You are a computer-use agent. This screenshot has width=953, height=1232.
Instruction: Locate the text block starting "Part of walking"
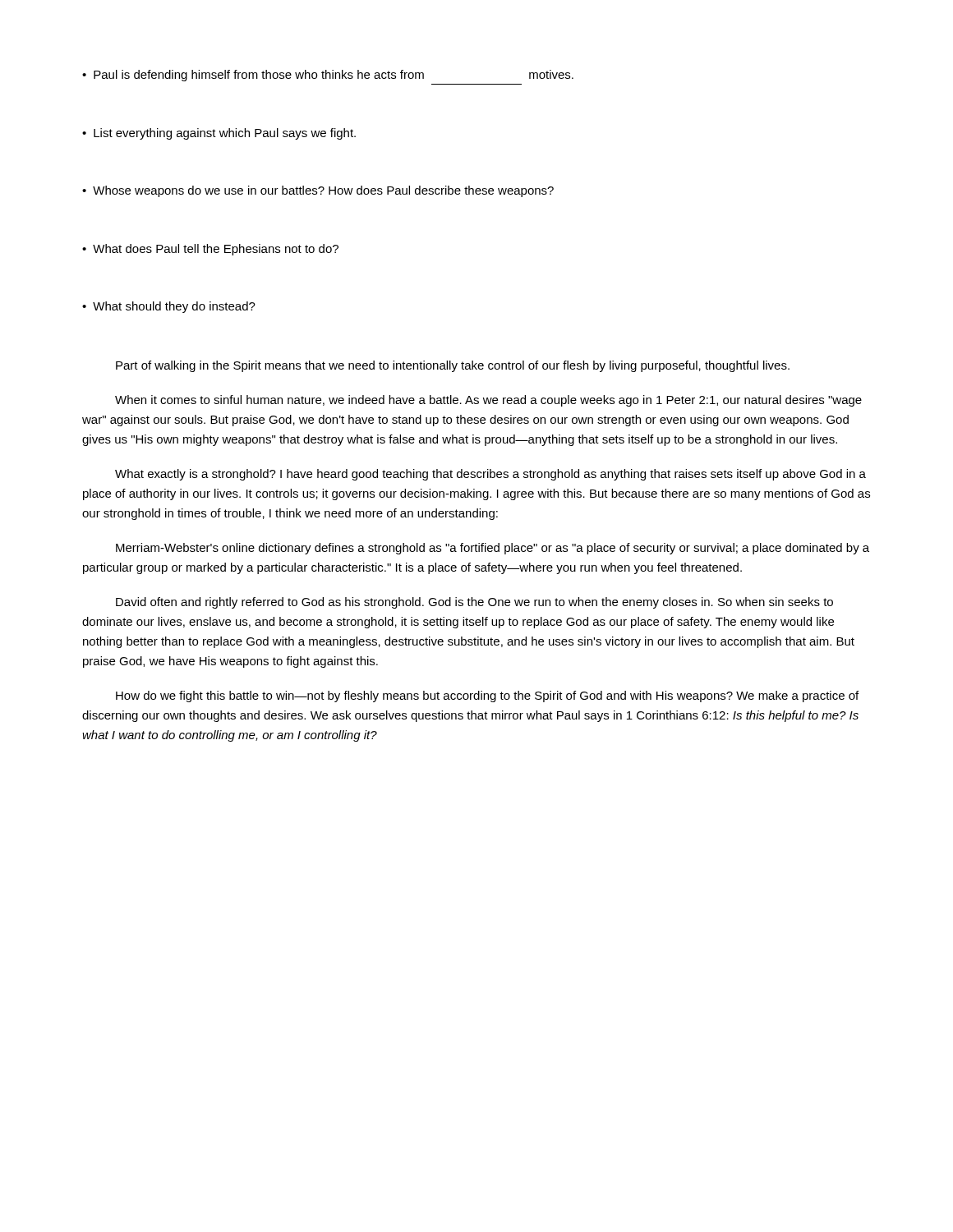(x=453, y=365)
